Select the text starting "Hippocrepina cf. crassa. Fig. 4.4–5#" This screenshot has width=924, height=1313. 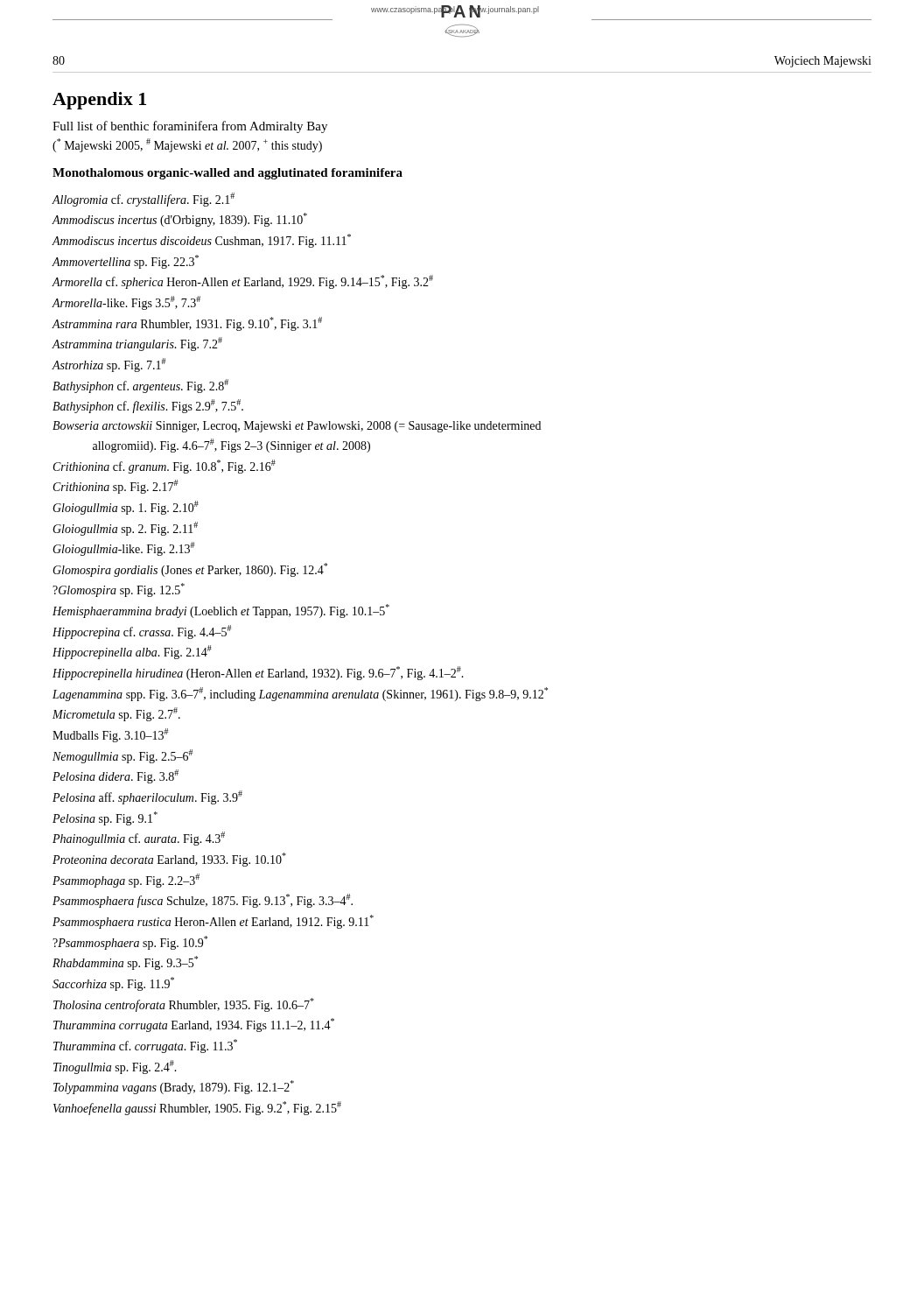coord(142,631)
